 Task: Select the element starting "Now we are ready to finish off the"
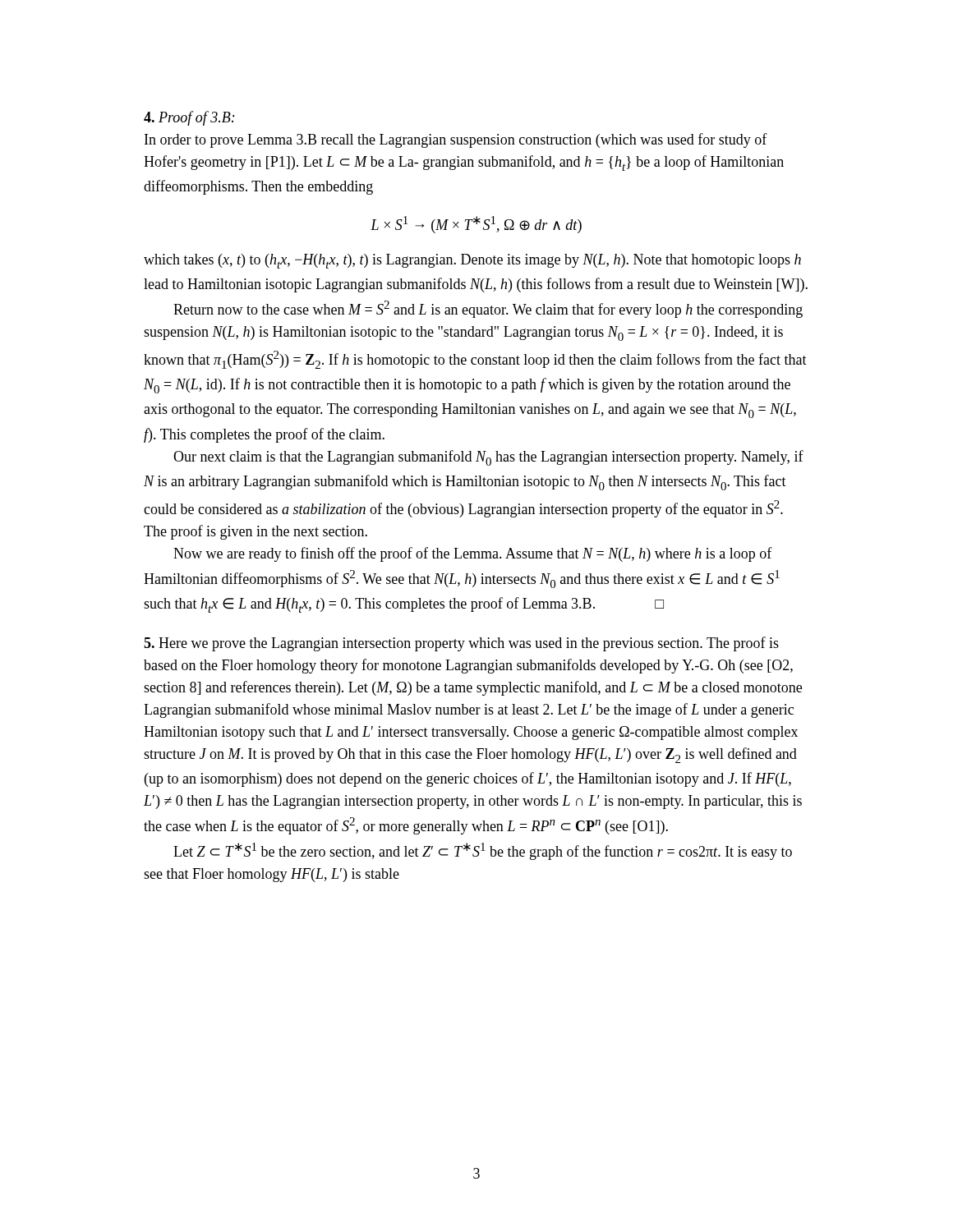coord(476,580)
